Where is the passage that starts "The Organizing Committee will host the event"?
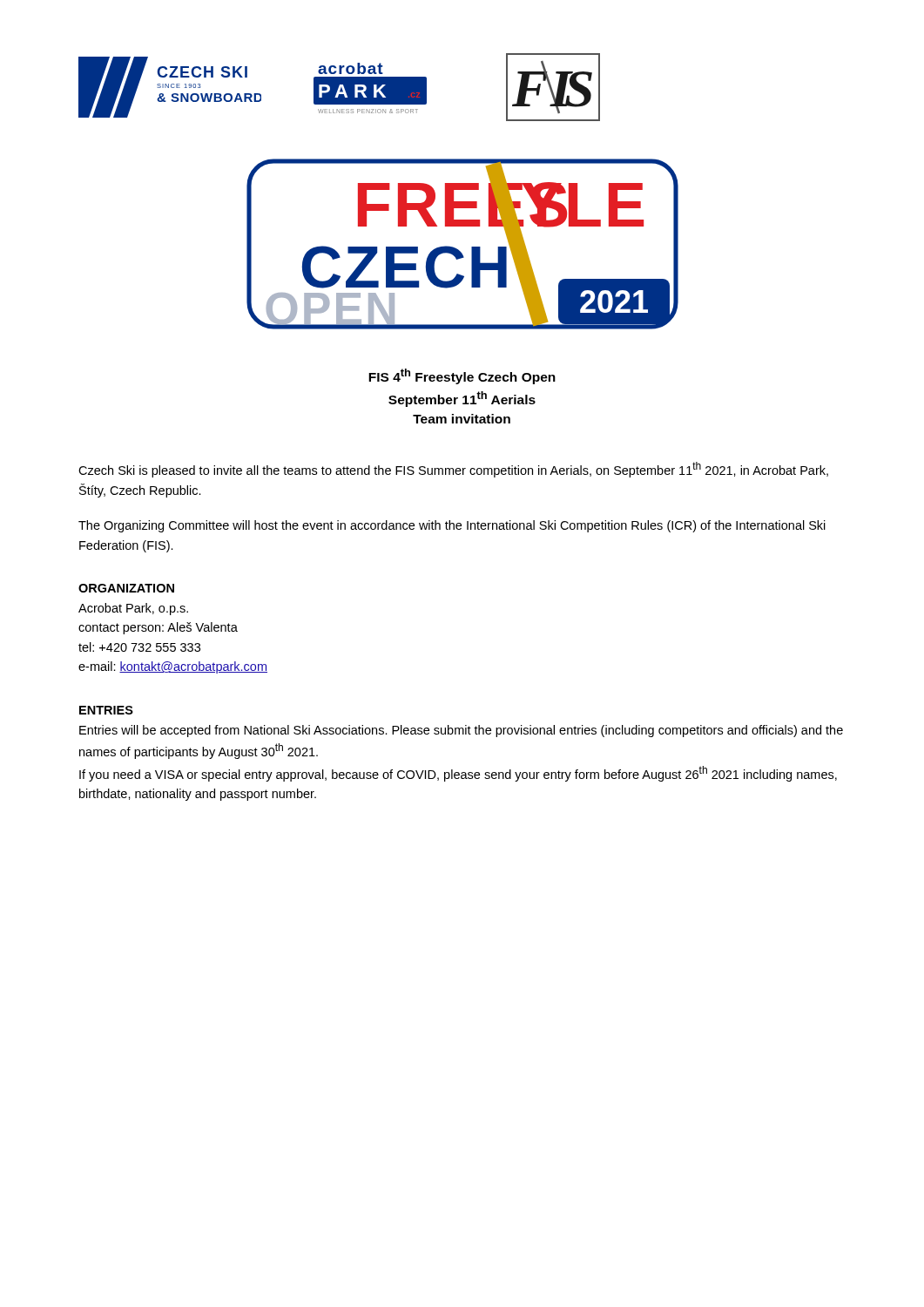This screenshot has height=1307, width=924. pyautogui.click(x=452, y=535)
